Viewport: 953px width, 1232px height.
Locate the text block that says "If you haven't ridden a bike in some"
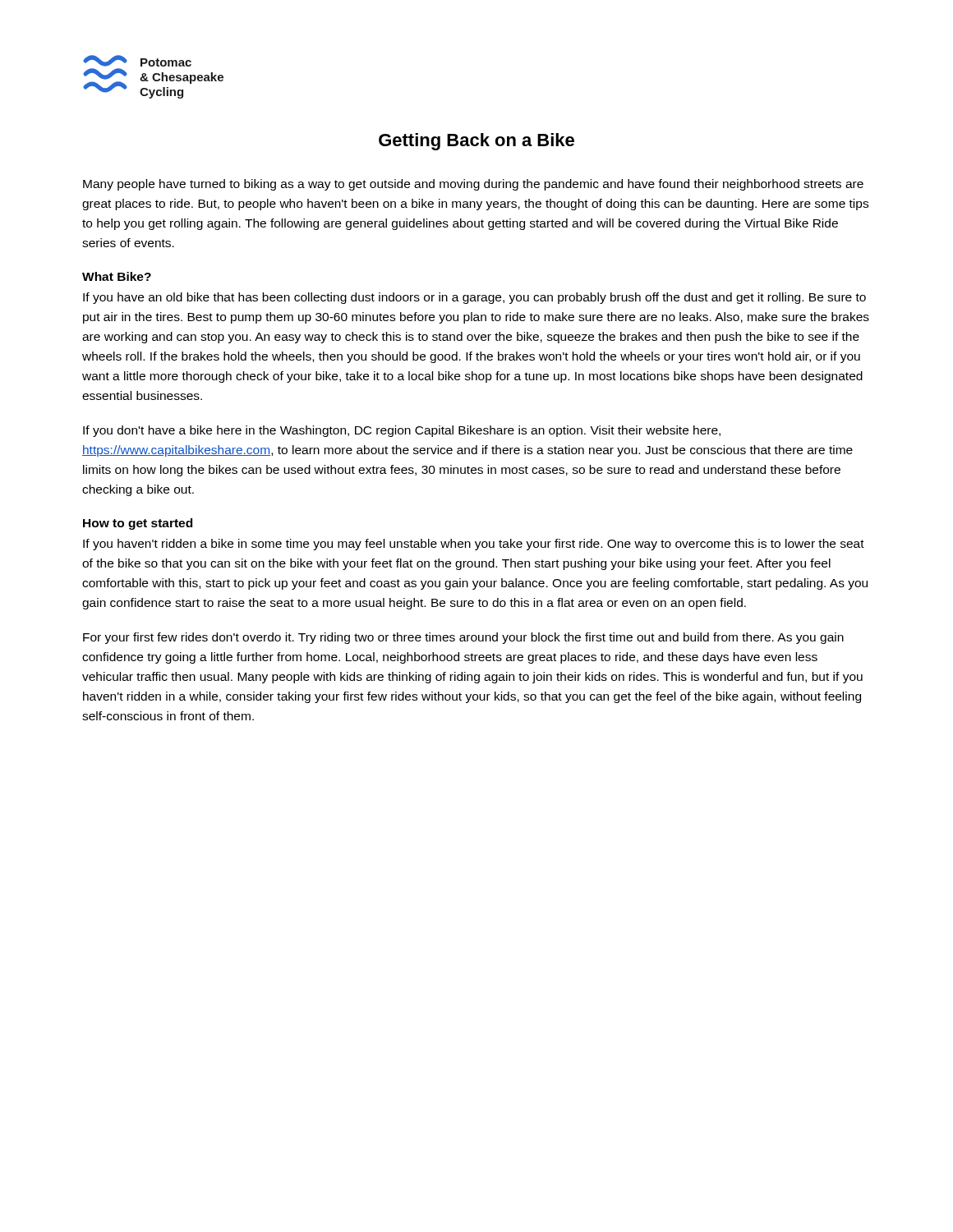475,573
